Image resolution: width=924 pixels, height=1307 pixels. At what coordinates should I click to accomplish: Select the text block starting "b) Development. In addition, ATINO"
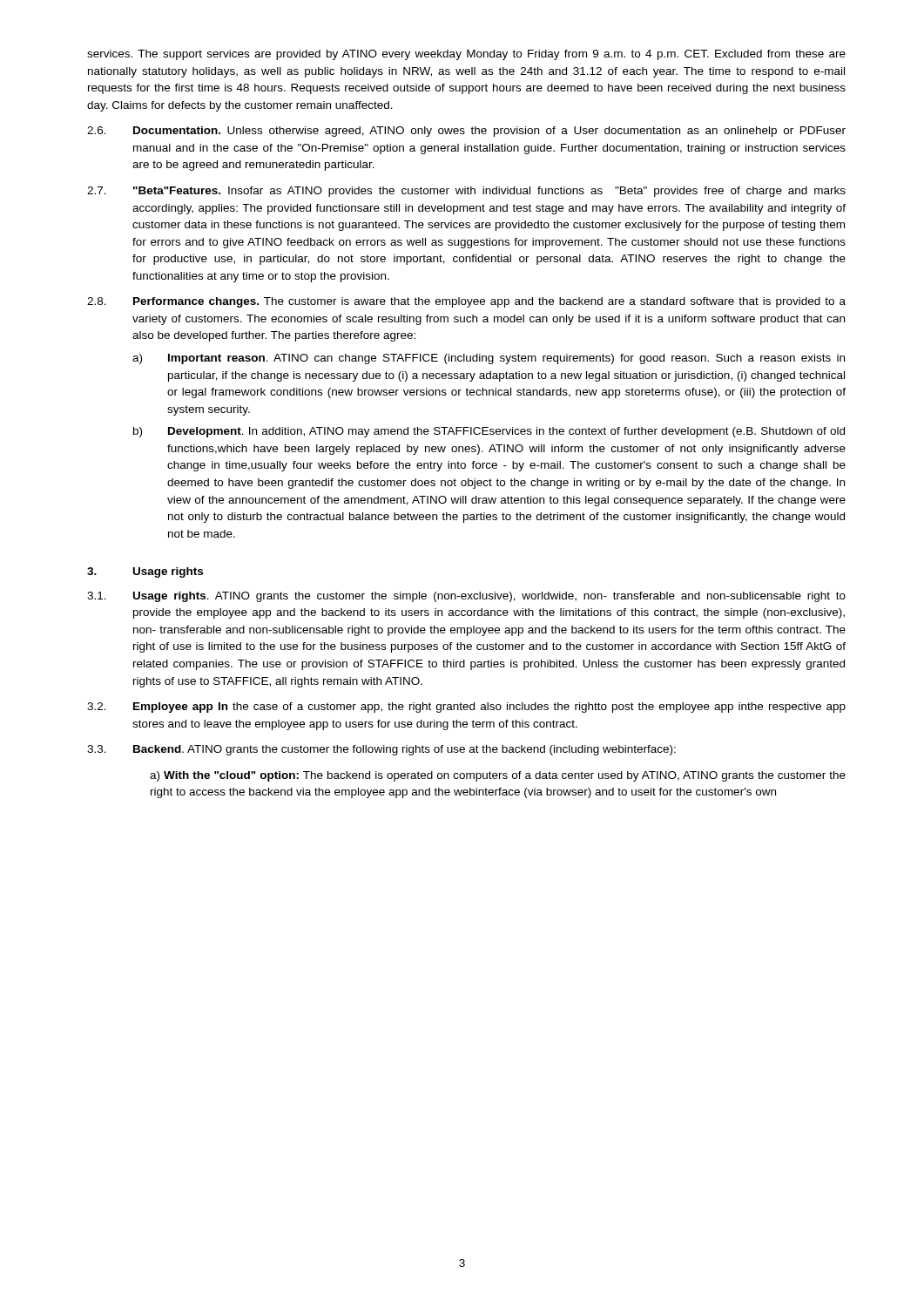pyautogui.click(x=489, y=482)
